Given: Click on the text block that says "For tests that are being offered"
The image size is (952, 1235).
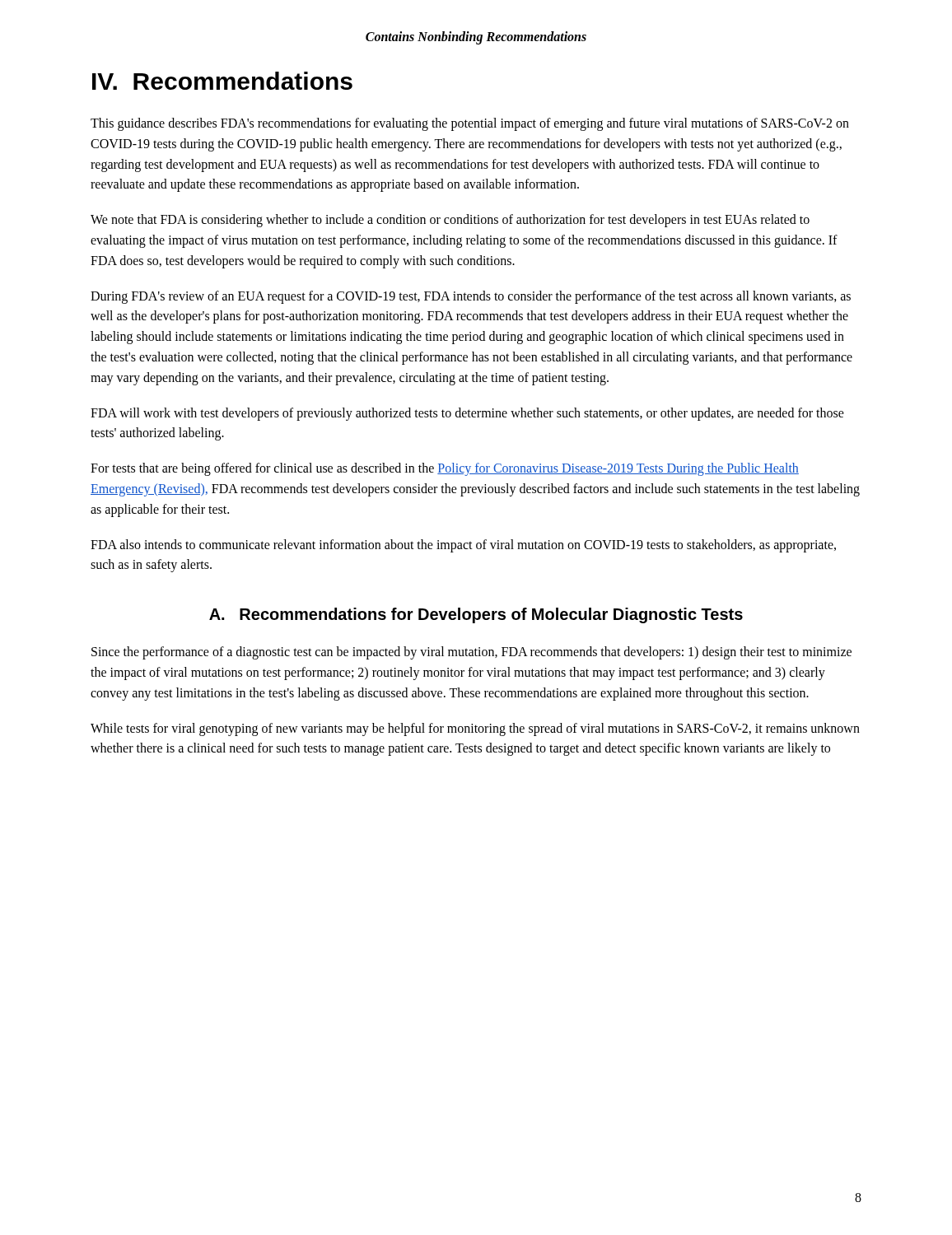Looking at the screenshot, I should (476, 489).
